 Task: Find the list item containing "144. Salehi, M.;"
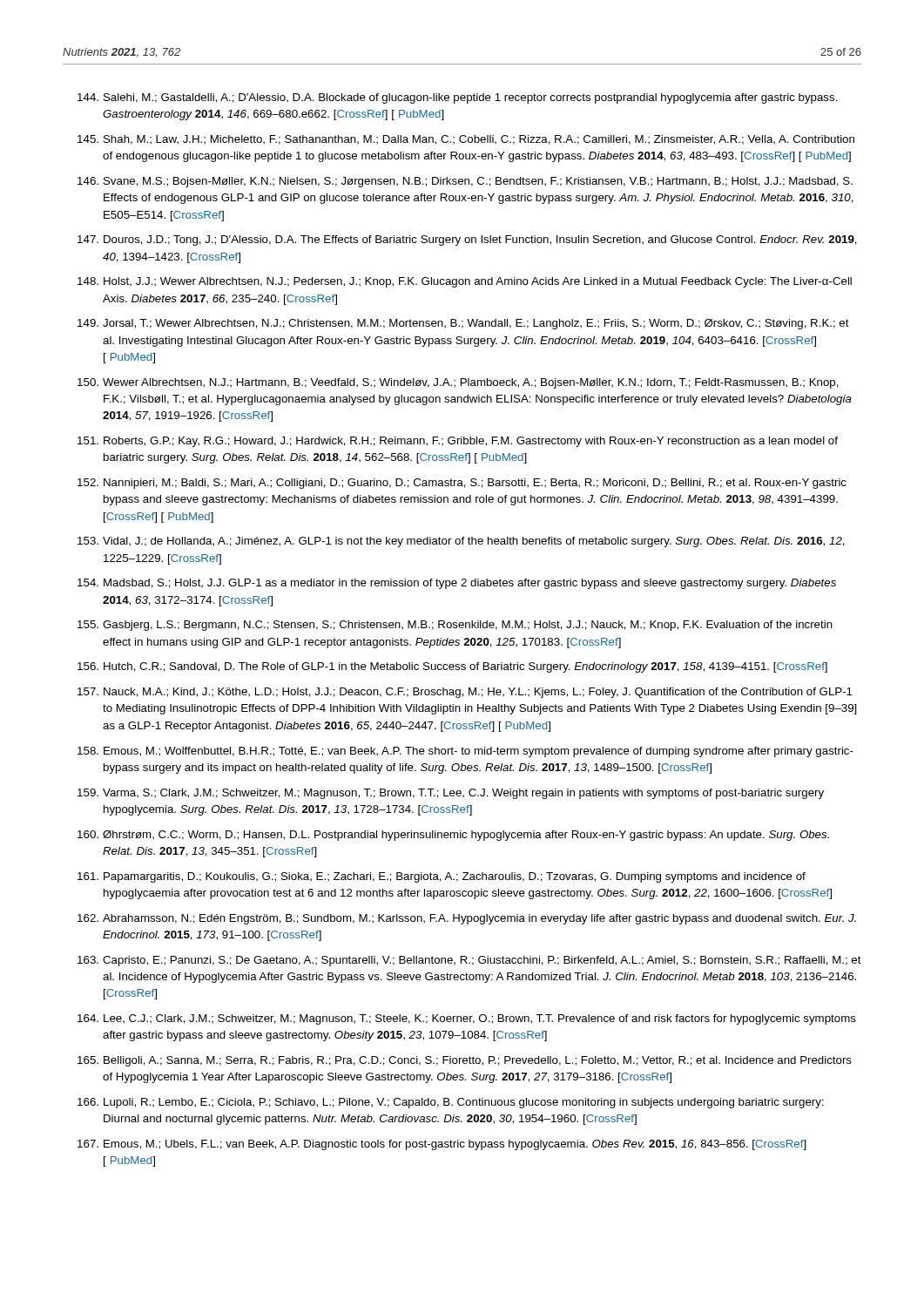462,106
